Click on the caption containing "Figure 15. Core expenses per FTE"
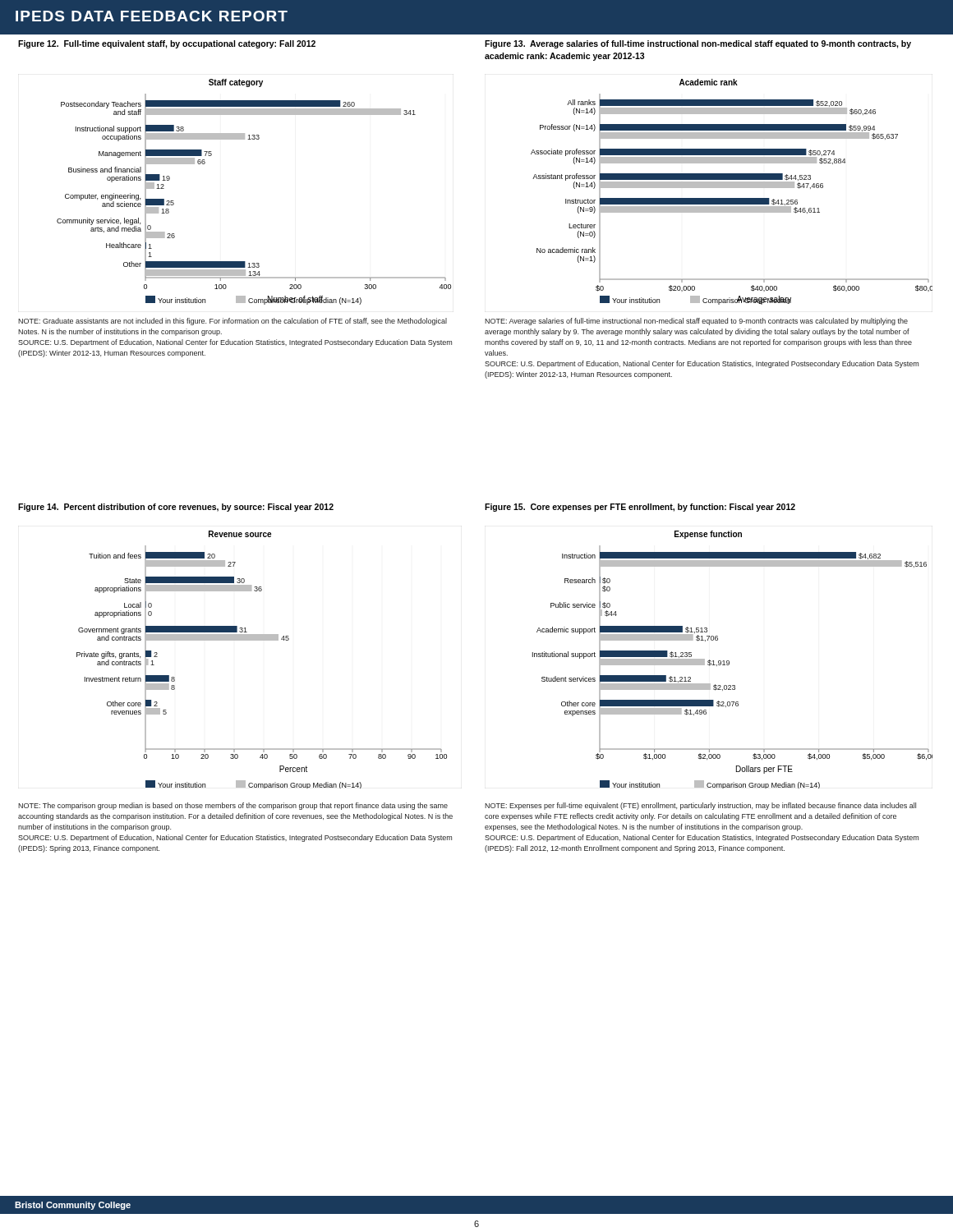953x1232 pixels. pyautogui.click(x=640, y=507)
